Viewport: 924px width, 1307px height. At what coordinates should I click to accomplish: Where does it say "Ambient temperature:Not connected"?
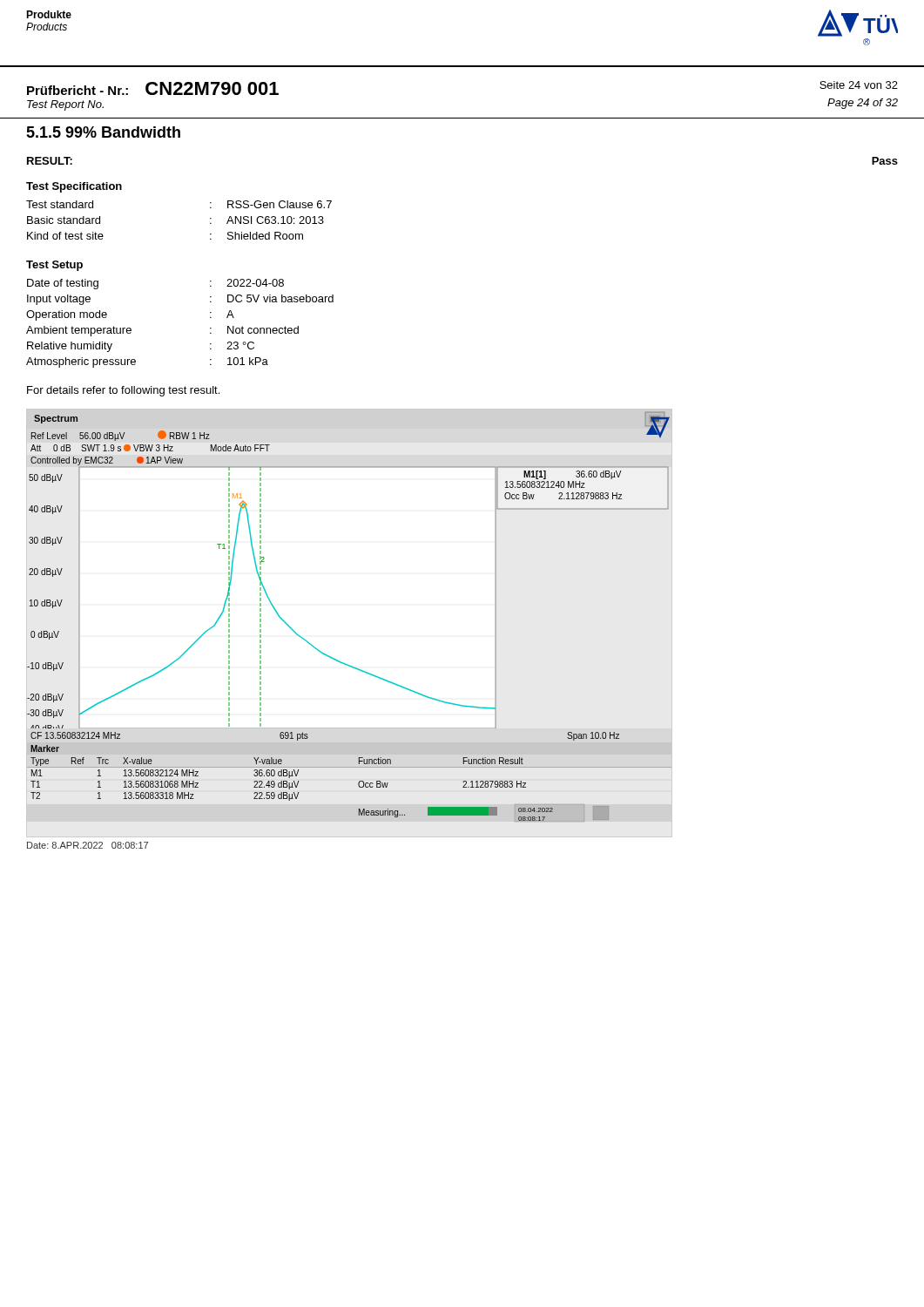pyautogui.click(x=75, y=331)
